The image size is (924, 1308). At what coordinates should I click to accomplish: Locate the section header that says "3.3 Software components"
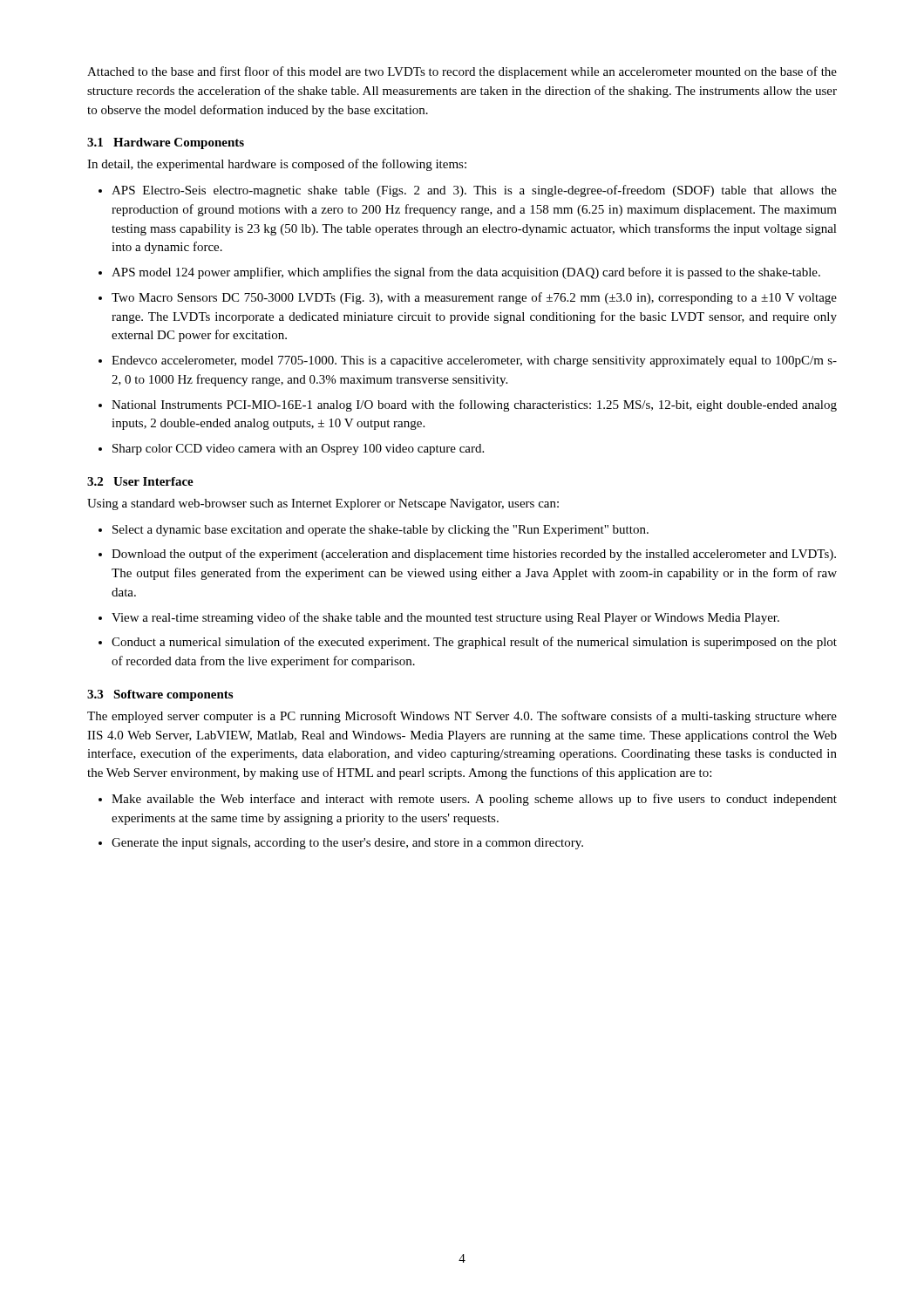tap(160, 694)
